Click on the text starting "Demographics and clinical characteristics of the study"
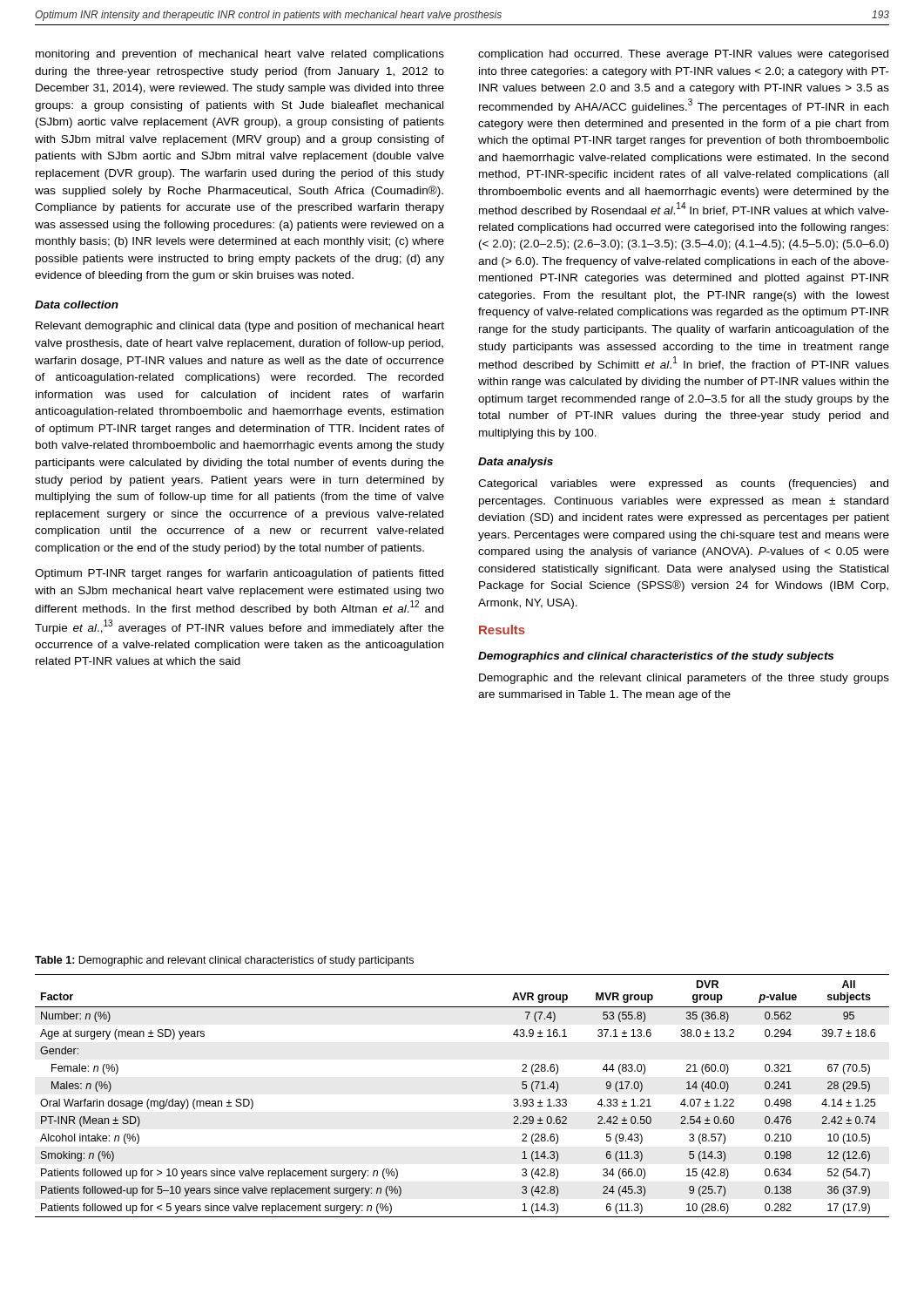This screenshot has width=924, height=1307. [x=684, y=656]
